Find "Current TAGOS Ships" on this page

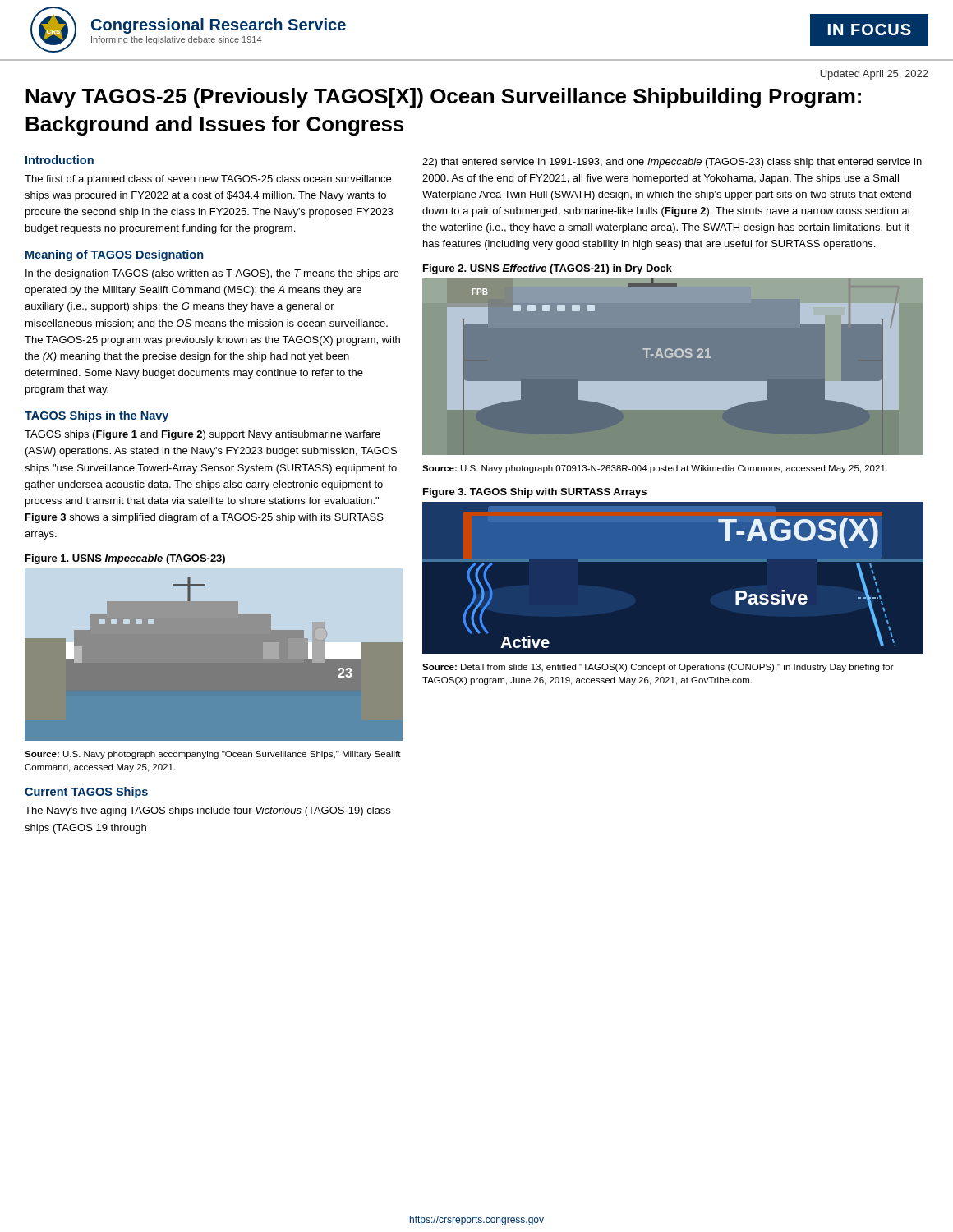tap(86, 792)
